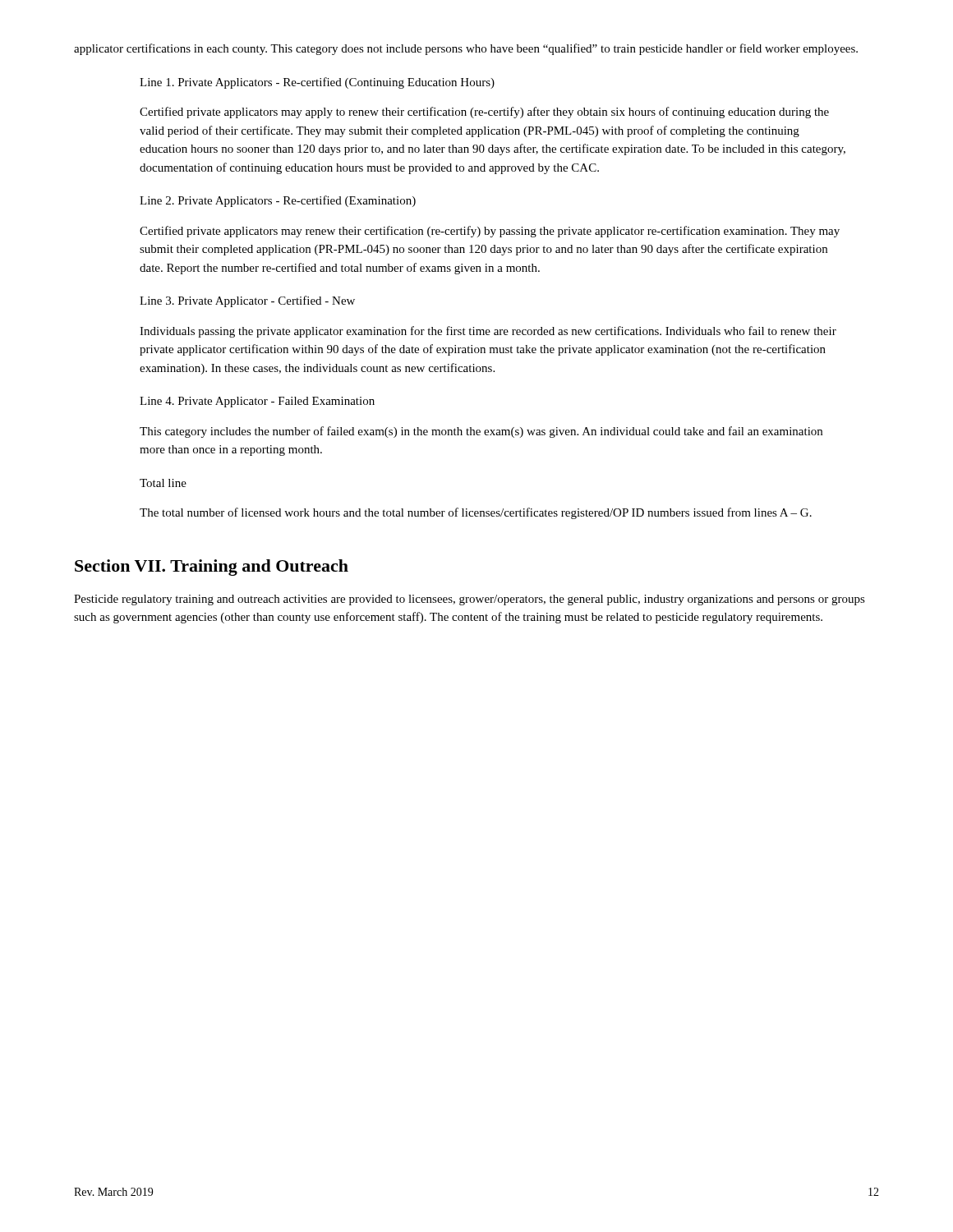Where is the passage that starts "This category includes the"?
This screenshot has height=1232, width=953.
pos(481,440)
